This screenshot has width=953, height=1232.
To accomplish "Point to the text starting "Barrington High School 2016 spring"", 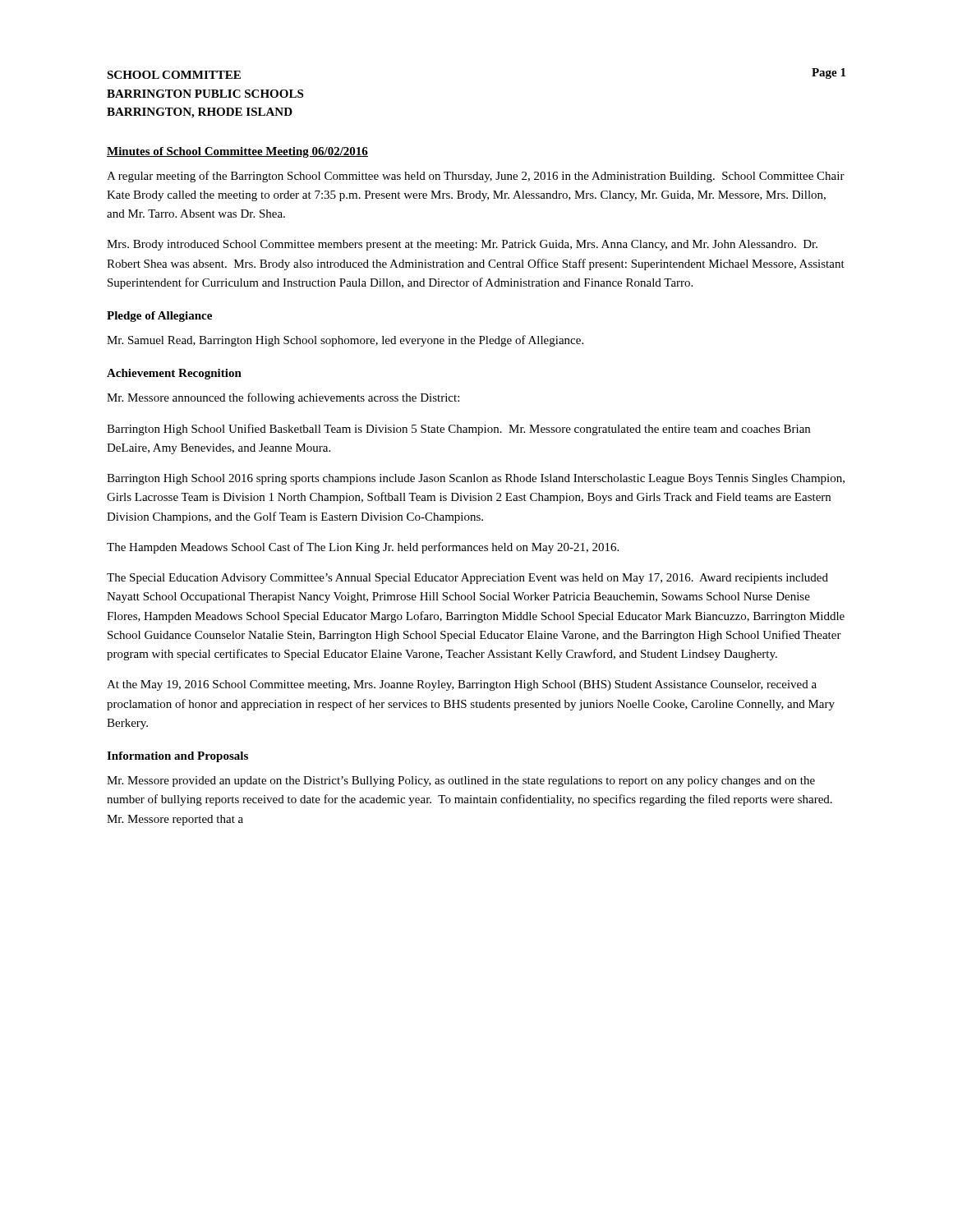I will click(x=476, y=497).
